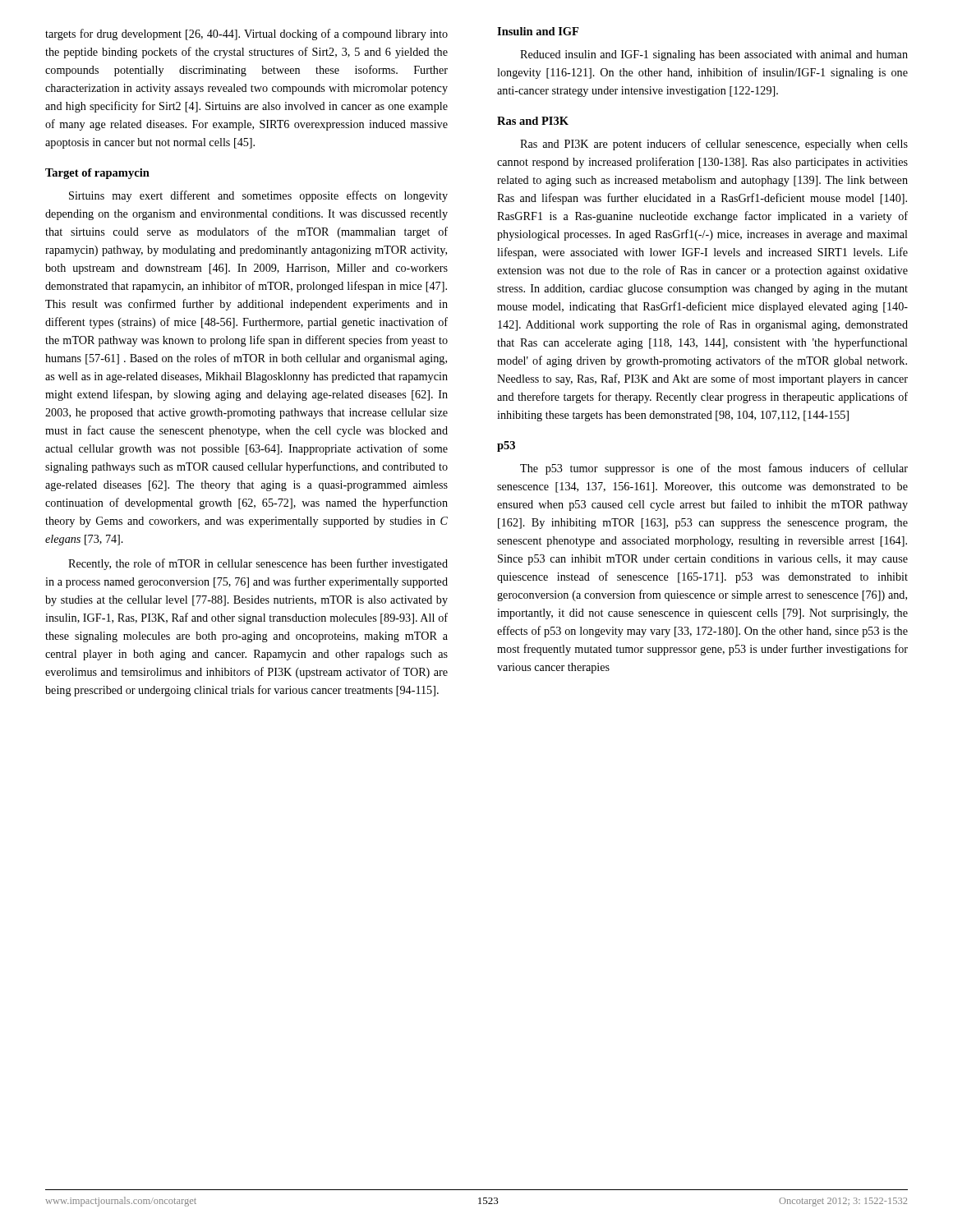
Task: Where does it say "Ras and PI3K"?
Action: pos(533,121)
